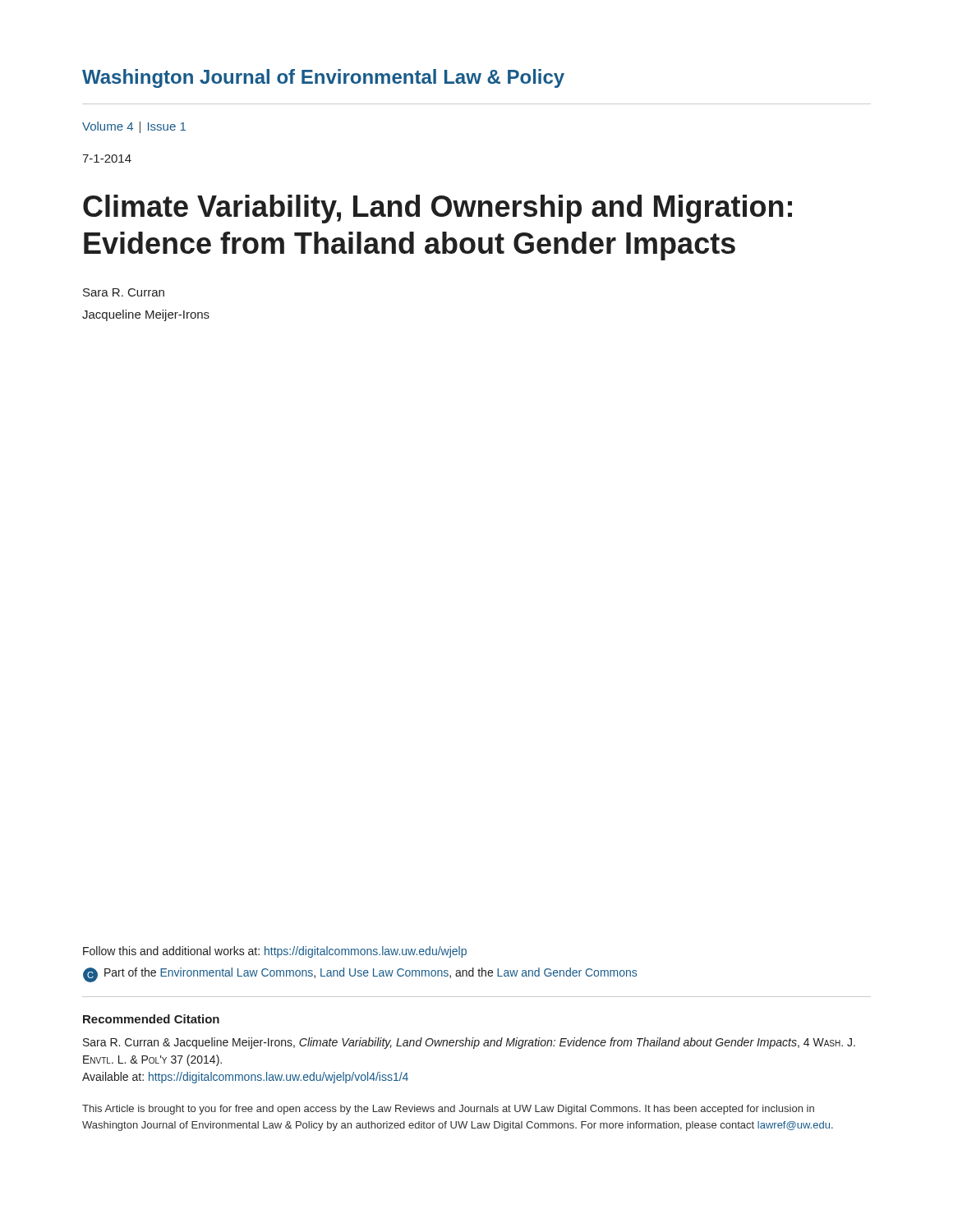Find the element starting "Washington Journal of Environmental Law & Policy"

point(476,77)
